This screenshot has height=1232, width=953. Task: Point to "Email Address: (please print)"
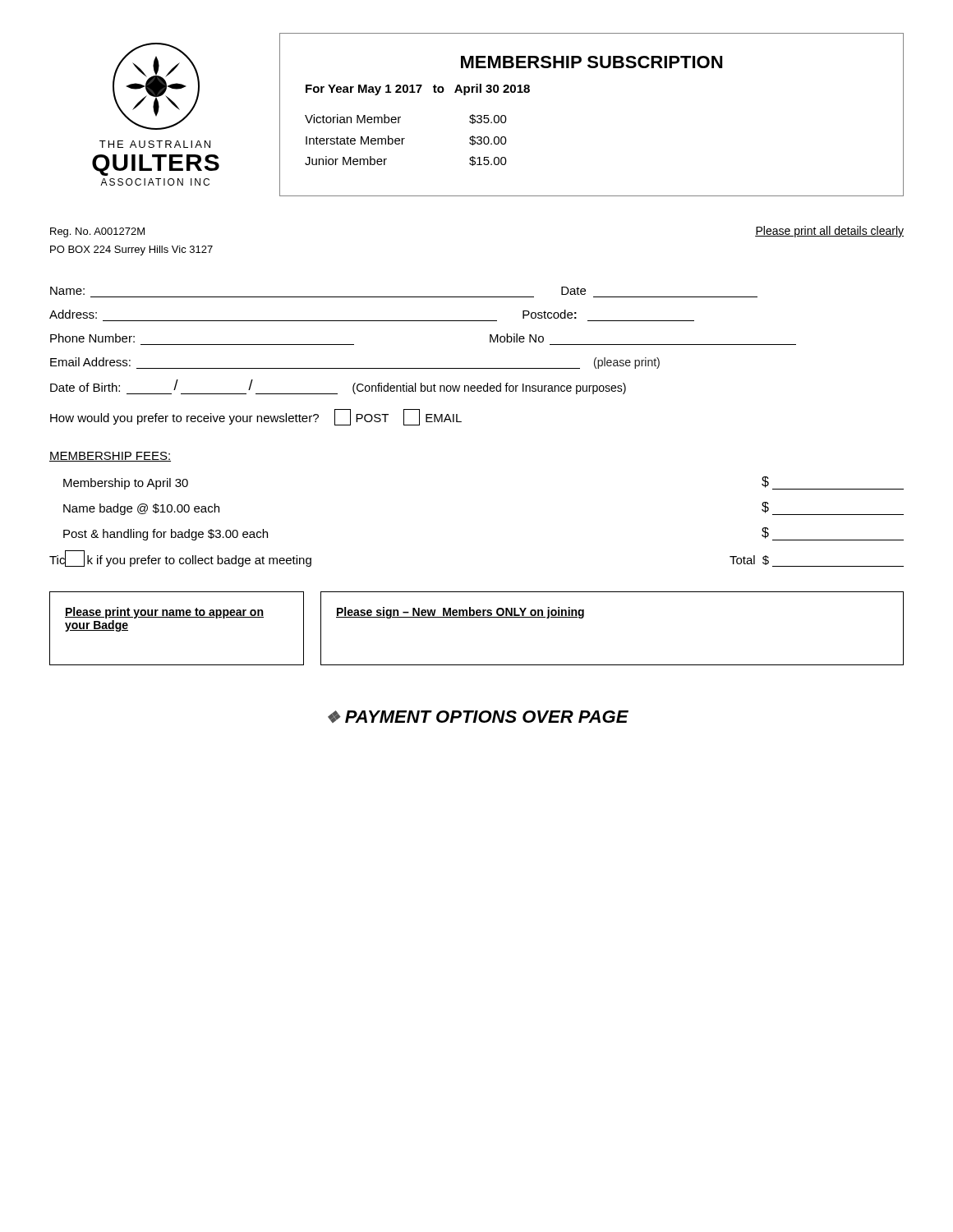point(355,361)
